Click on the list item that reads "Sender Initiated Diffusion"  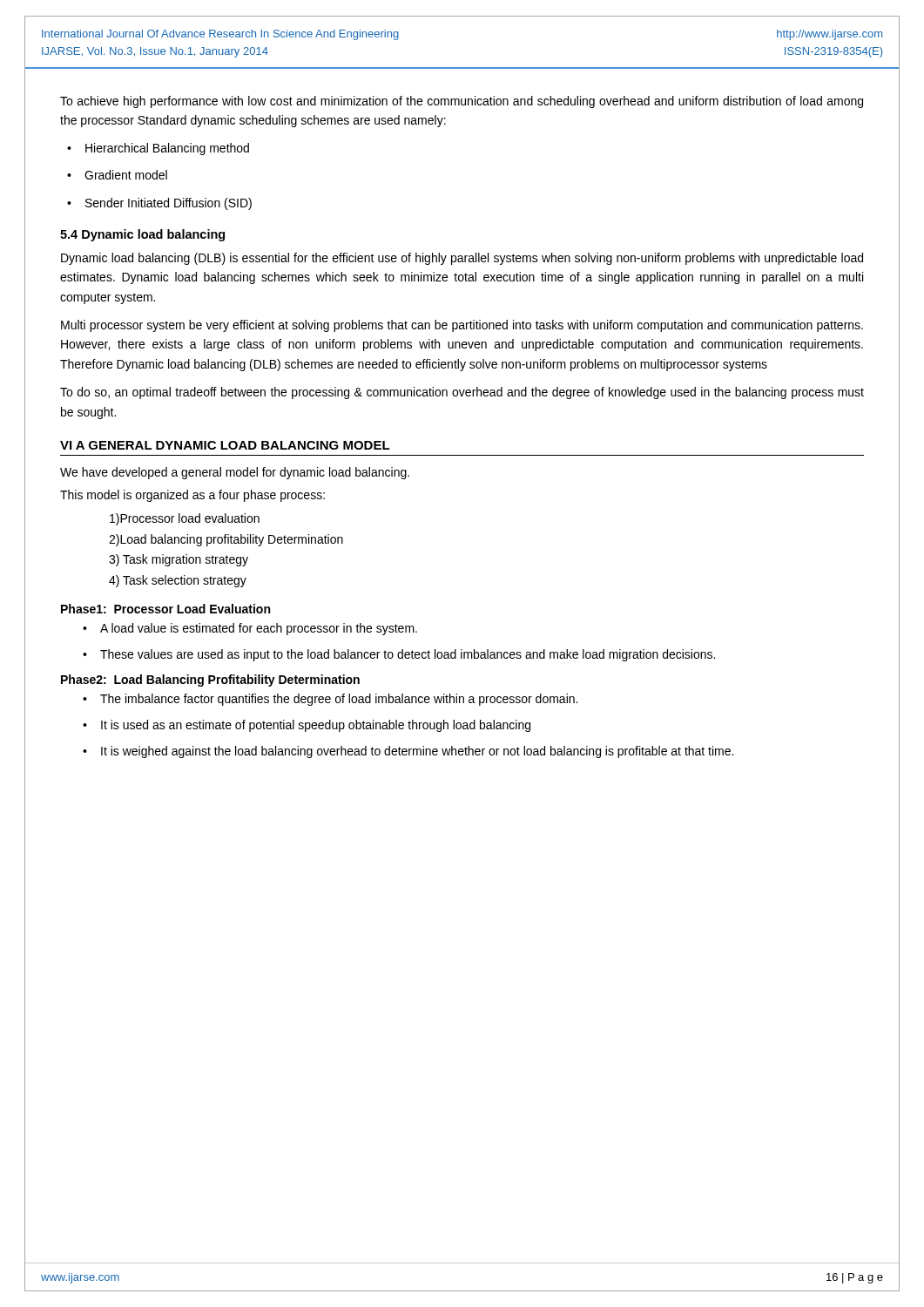click(168, 203)
